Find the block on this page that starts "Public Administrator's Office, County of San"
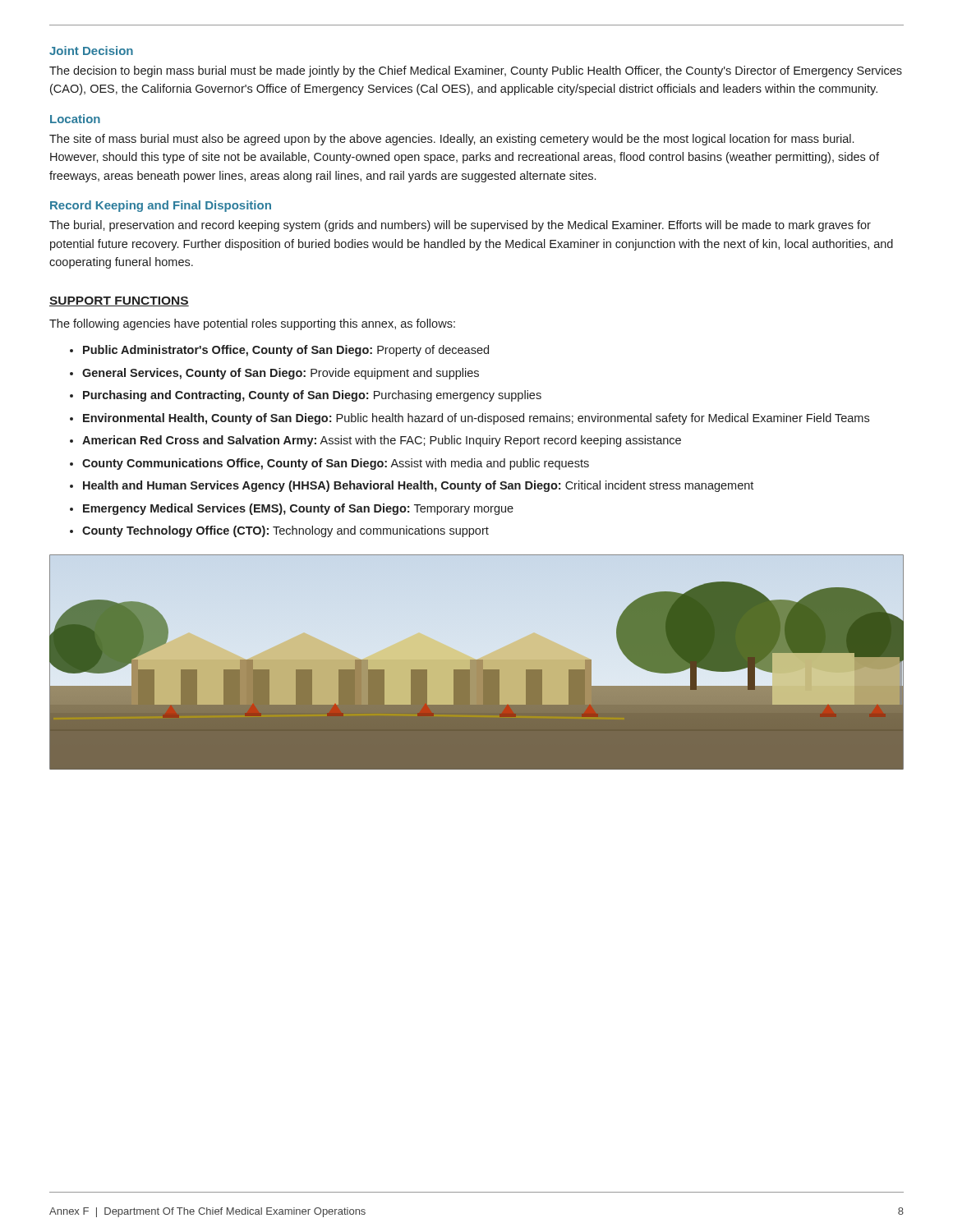Viewport: 953px width, 1232px height. tap(286, 350)
